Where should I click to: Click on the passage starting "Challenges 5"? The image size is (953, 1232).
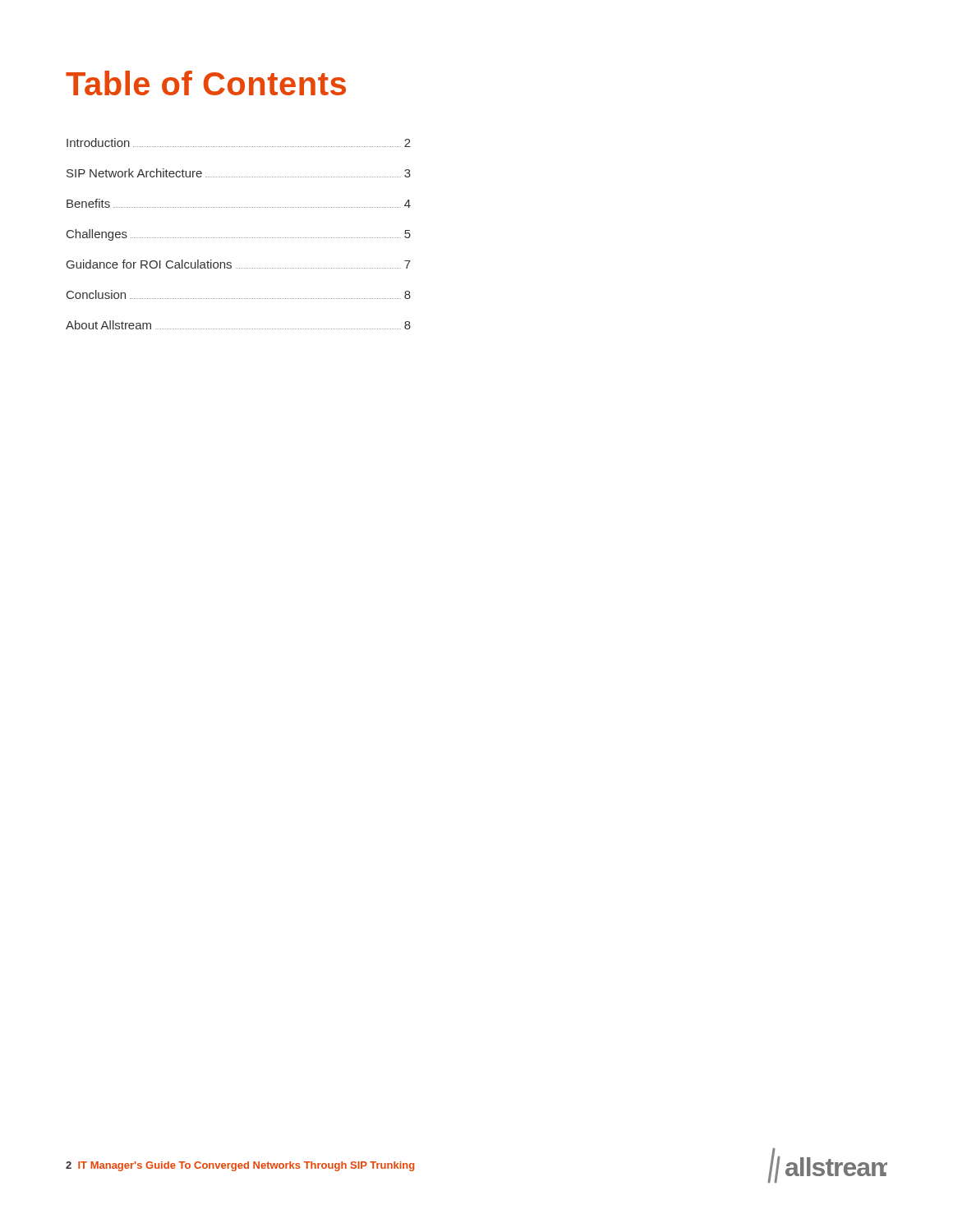point(238,234)
